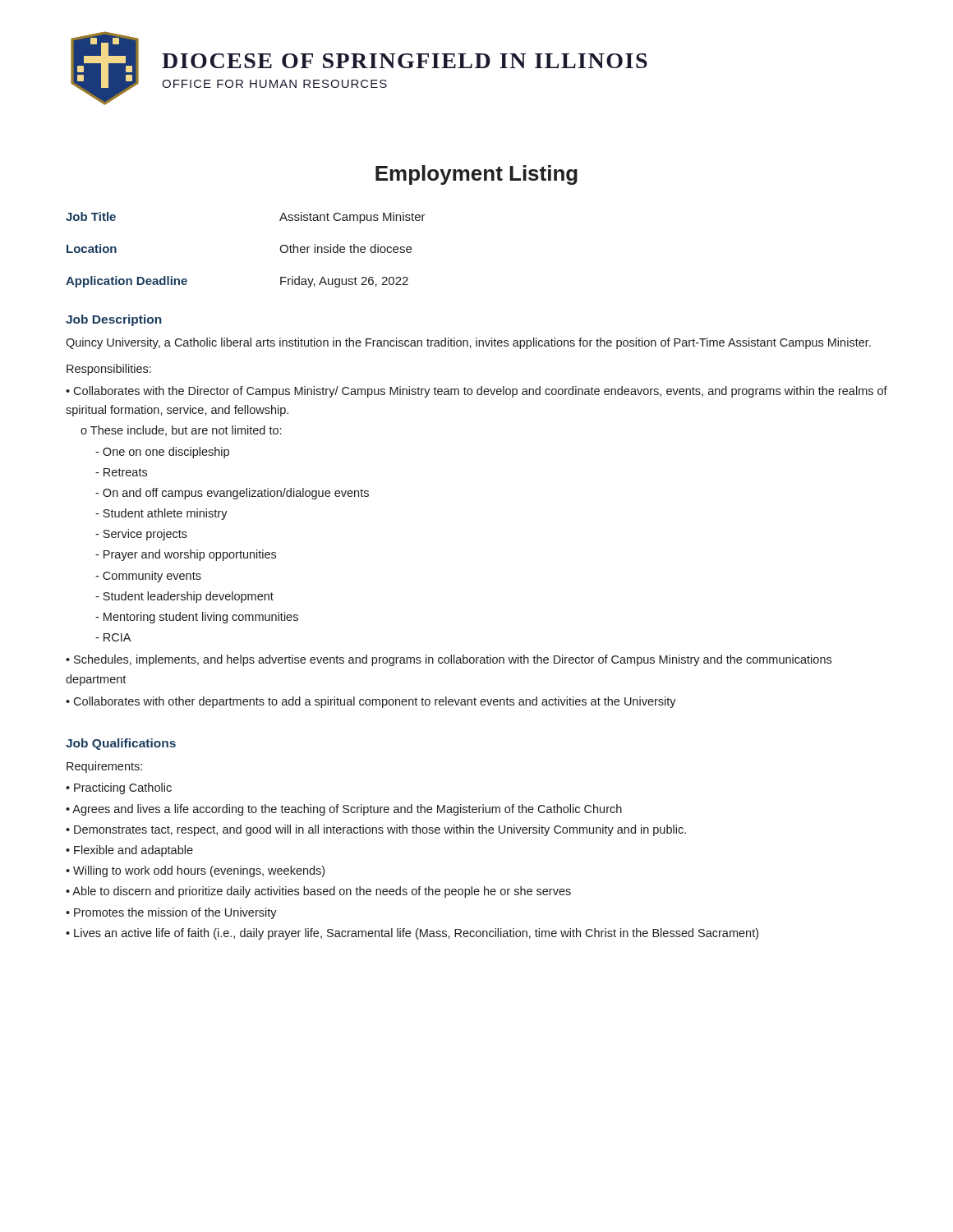Select the element starting "Mentoring student living communities"
The image size is (953, 1232).
point(197,617)
